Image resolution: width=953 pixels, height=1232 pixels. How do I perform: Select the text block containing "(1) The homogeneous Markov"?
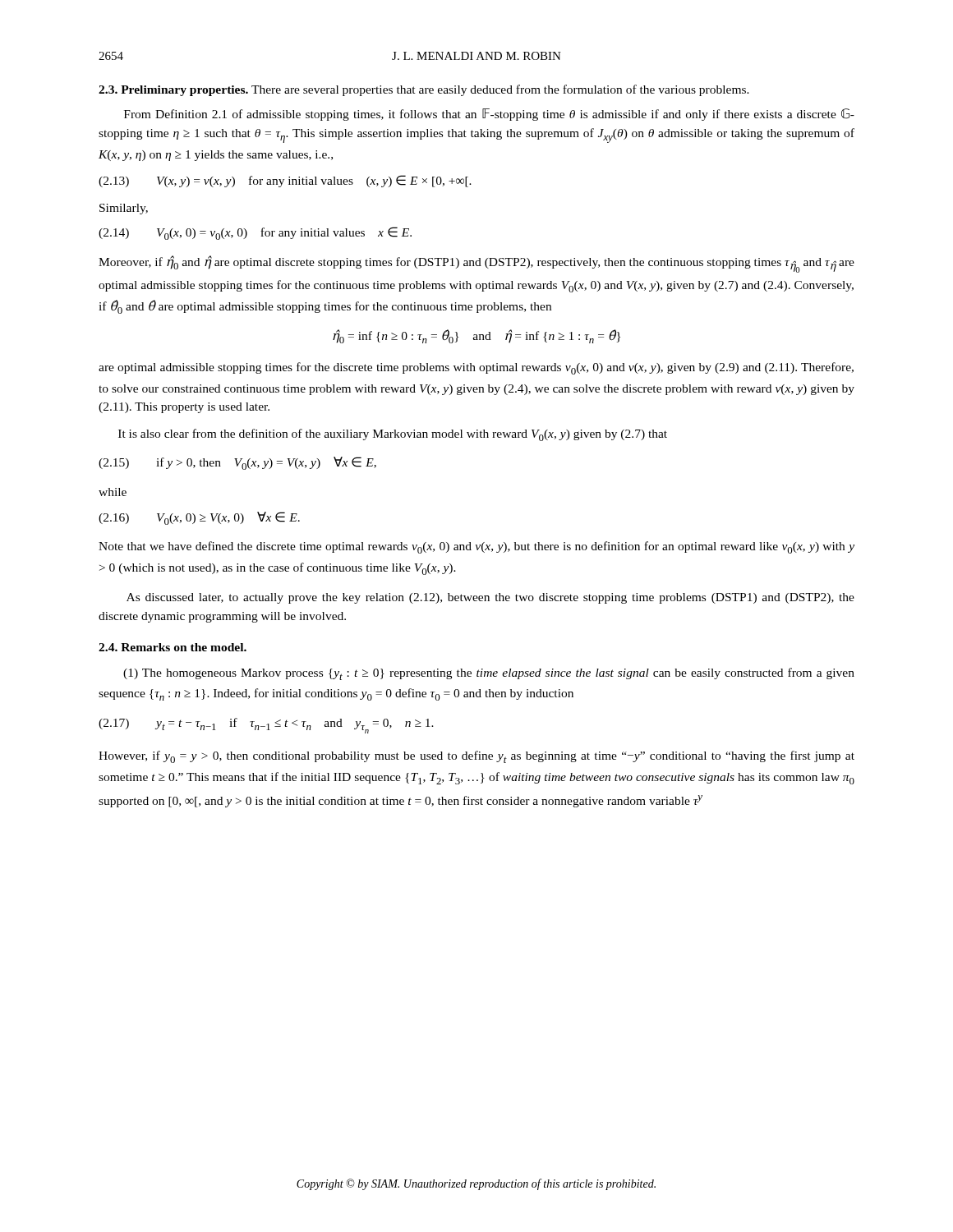pos(476,684)
